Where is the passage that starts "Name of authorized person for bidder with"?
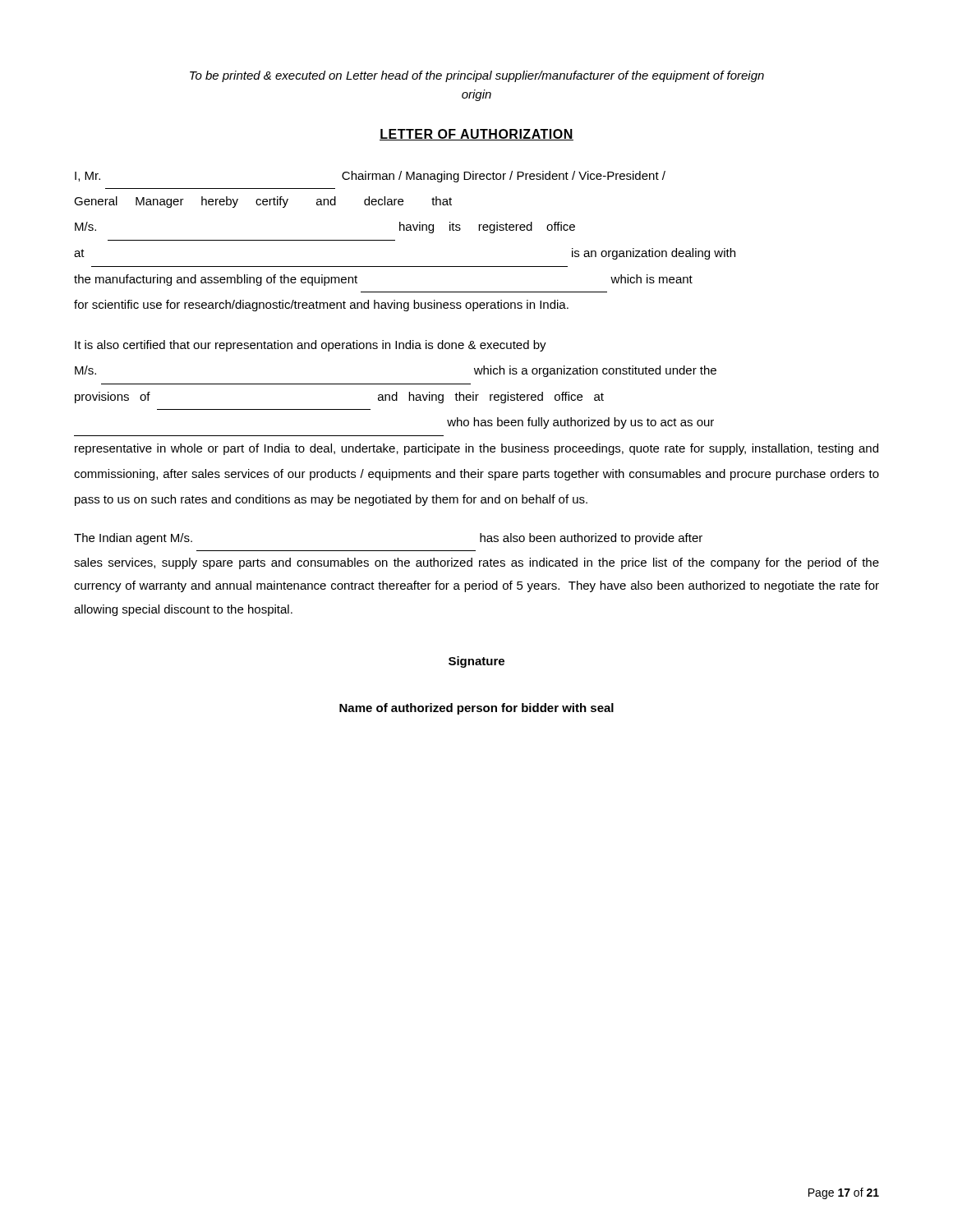 click(x=476, y=708)
